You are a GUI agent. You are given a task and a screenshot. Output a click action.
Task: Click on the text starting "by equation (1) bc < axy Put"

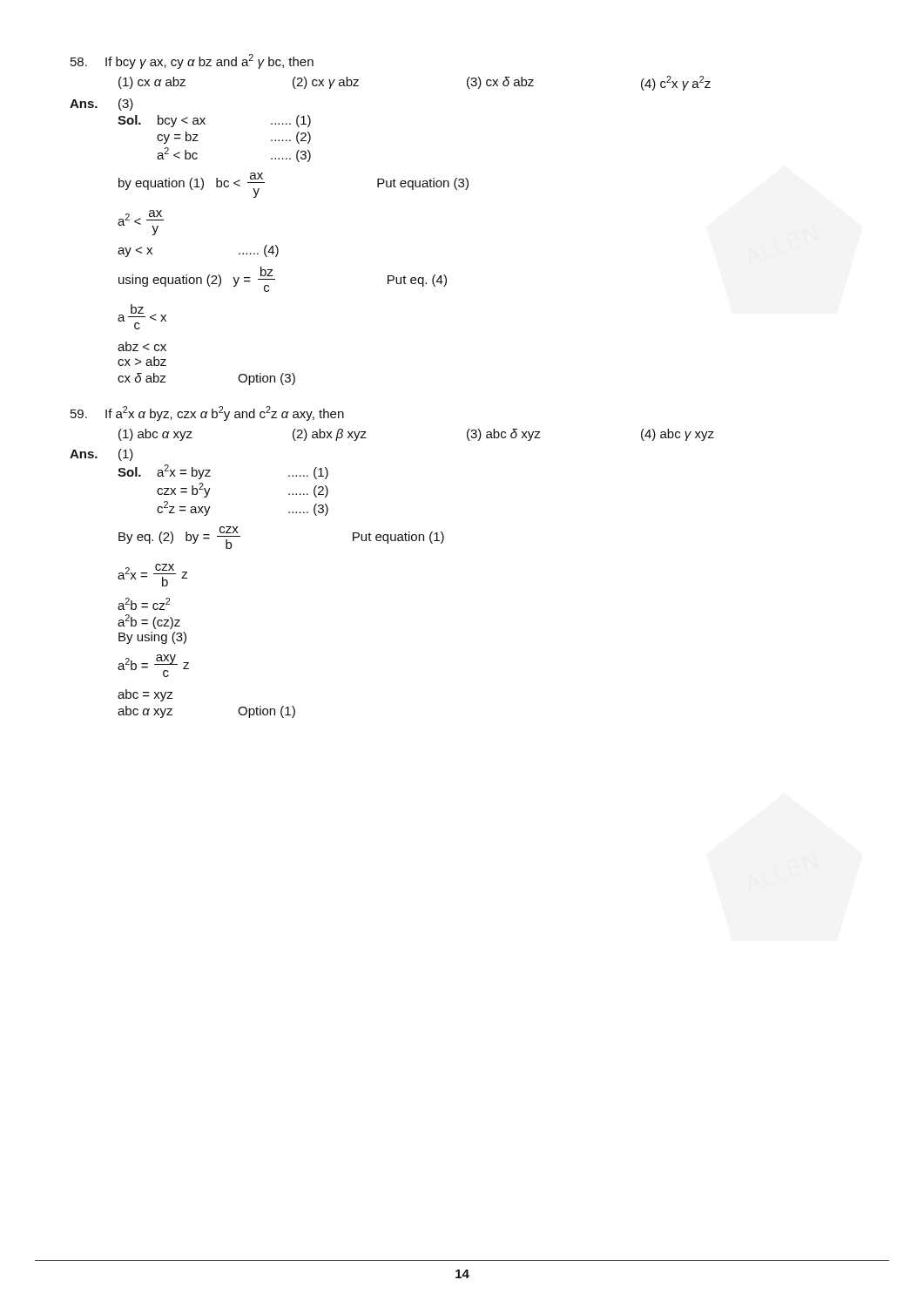[x=190, y=185]
